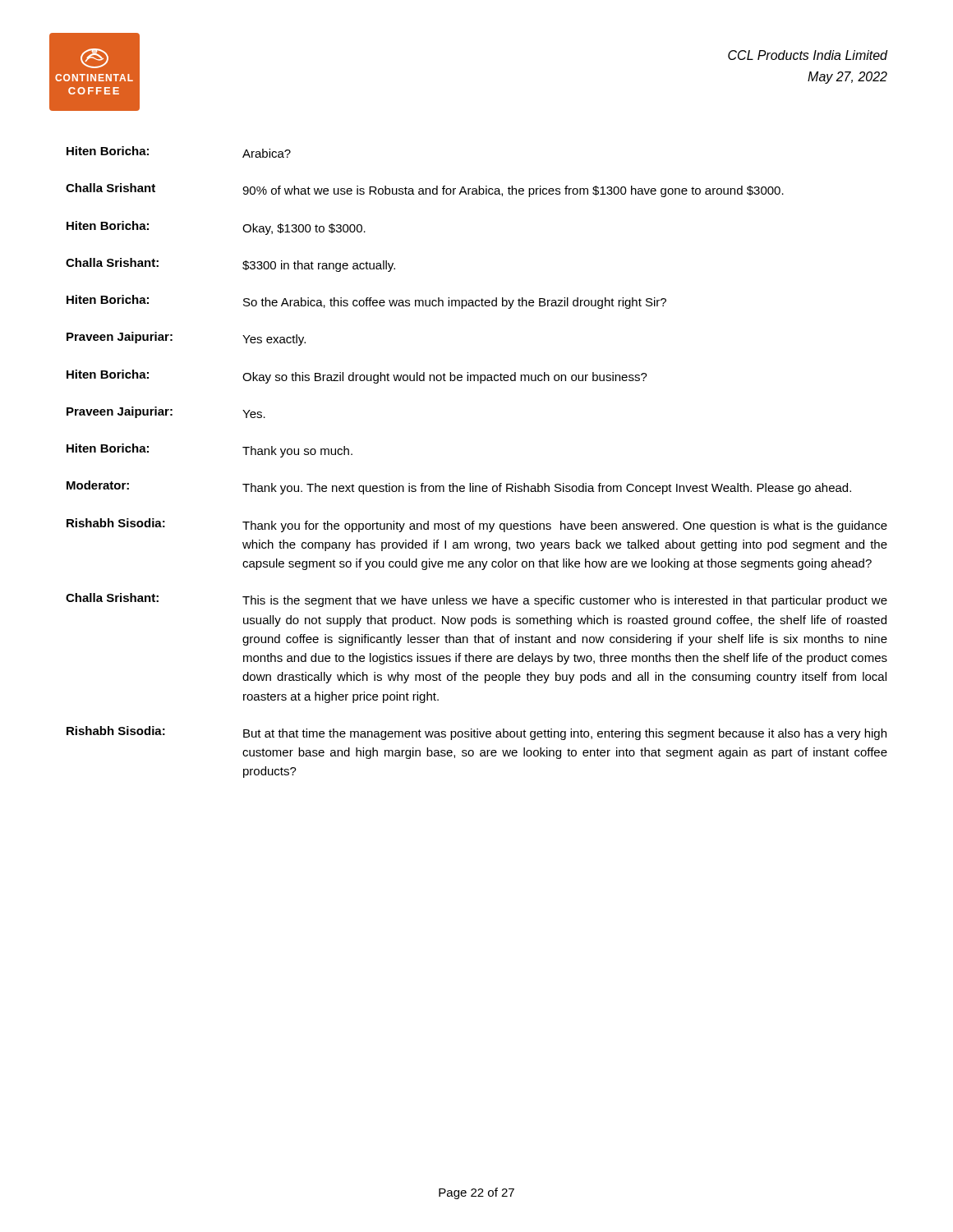
Task: Select the text that says "Hiten Boricha: Thank you so much."
Action: point(104,451)
